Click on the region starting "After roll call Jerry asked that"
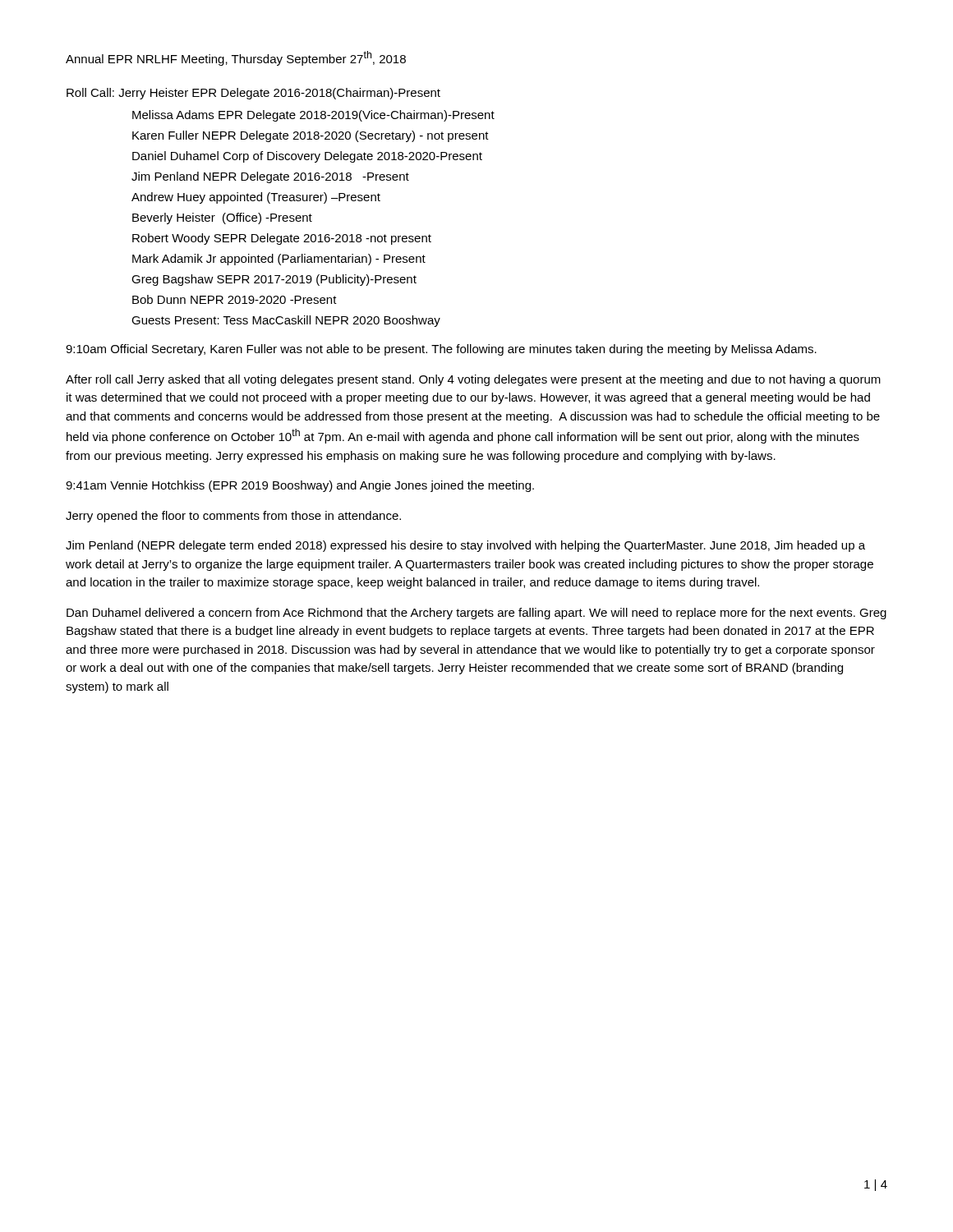Image resolution: width=953 pixels, height=1232 pixels. coord(473,417)
